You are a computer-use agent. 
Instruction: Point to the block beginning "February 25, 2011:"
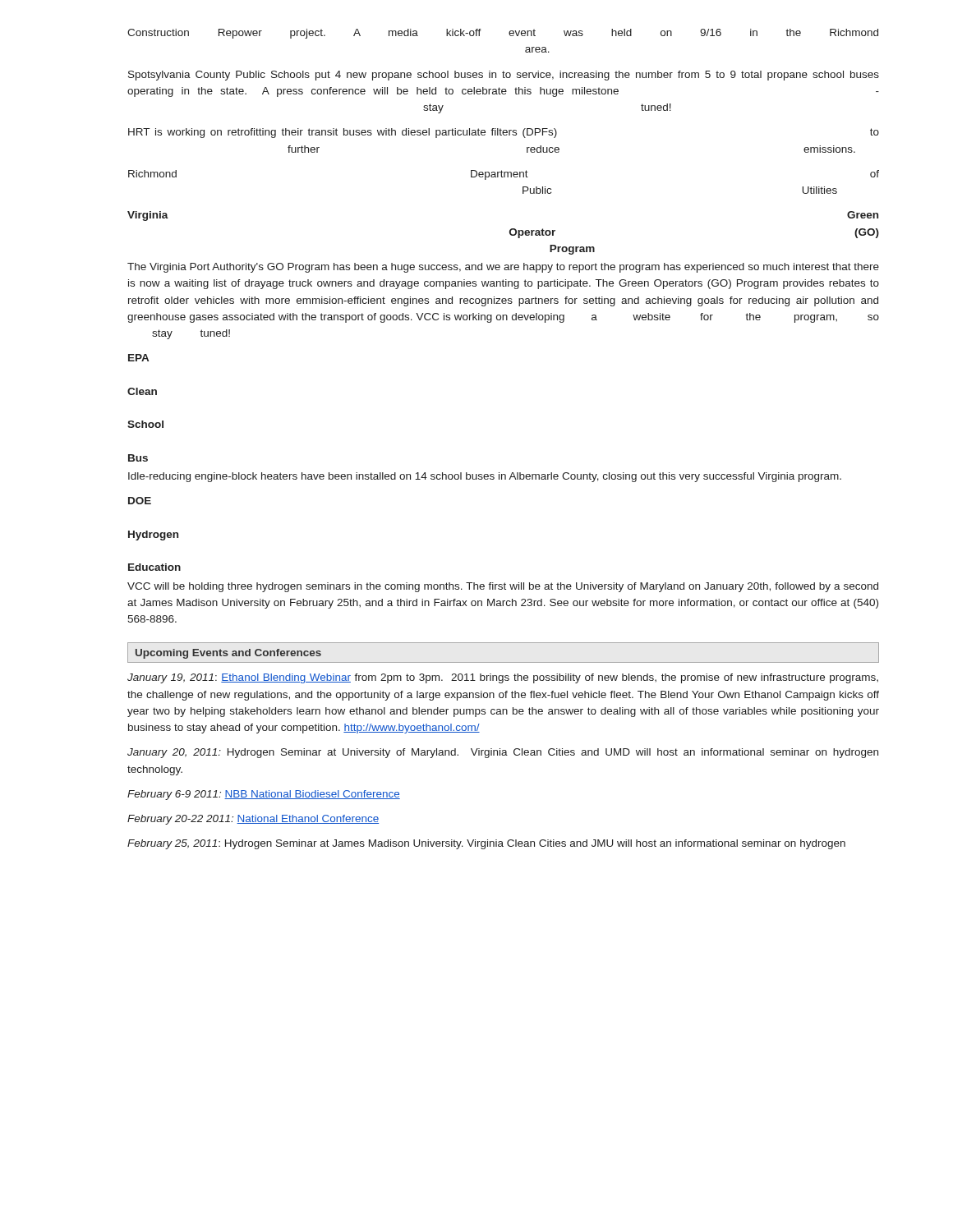coord(487,843)
